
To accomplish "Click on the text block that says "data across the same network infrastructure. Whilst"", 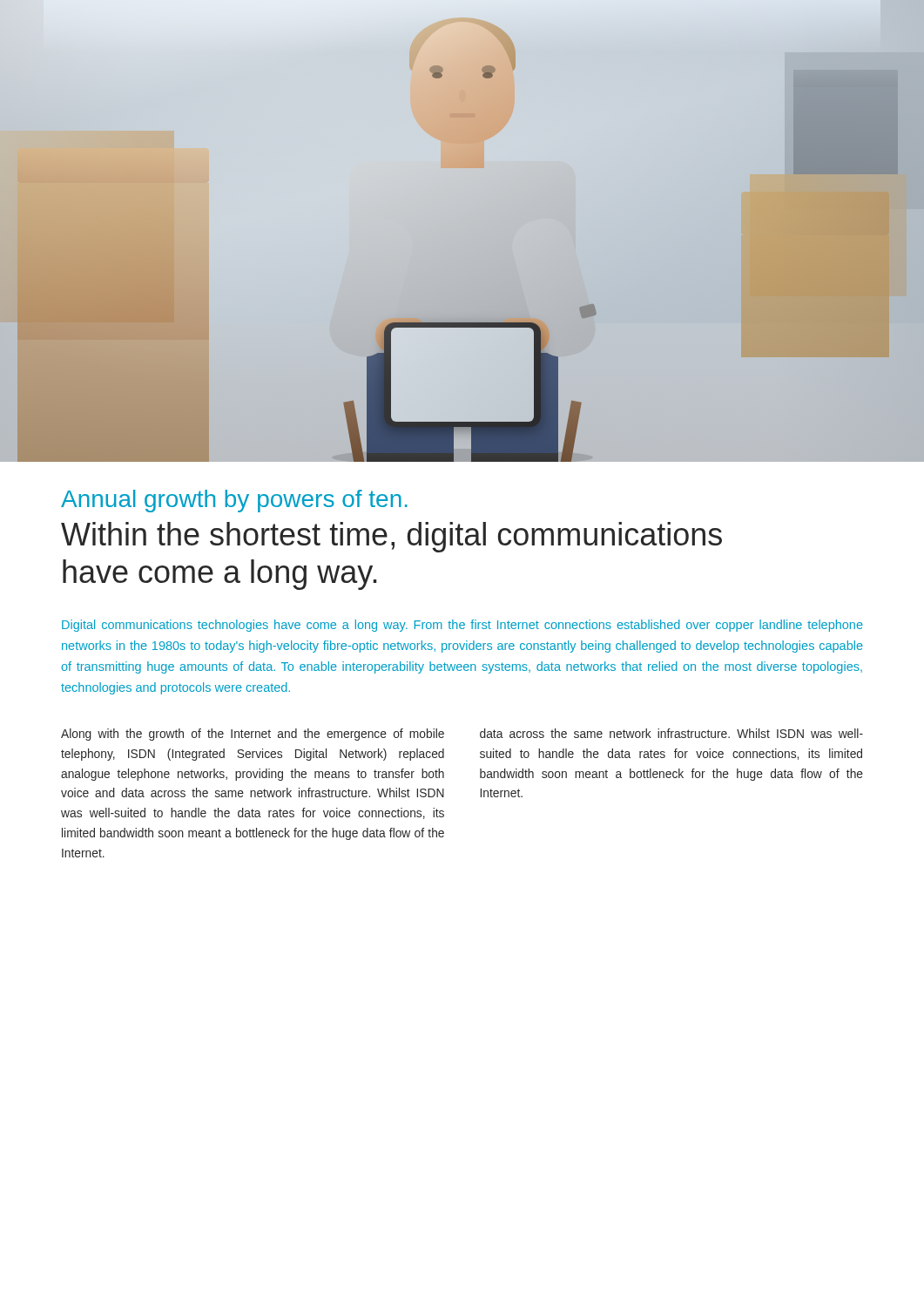I will (671, 764).
